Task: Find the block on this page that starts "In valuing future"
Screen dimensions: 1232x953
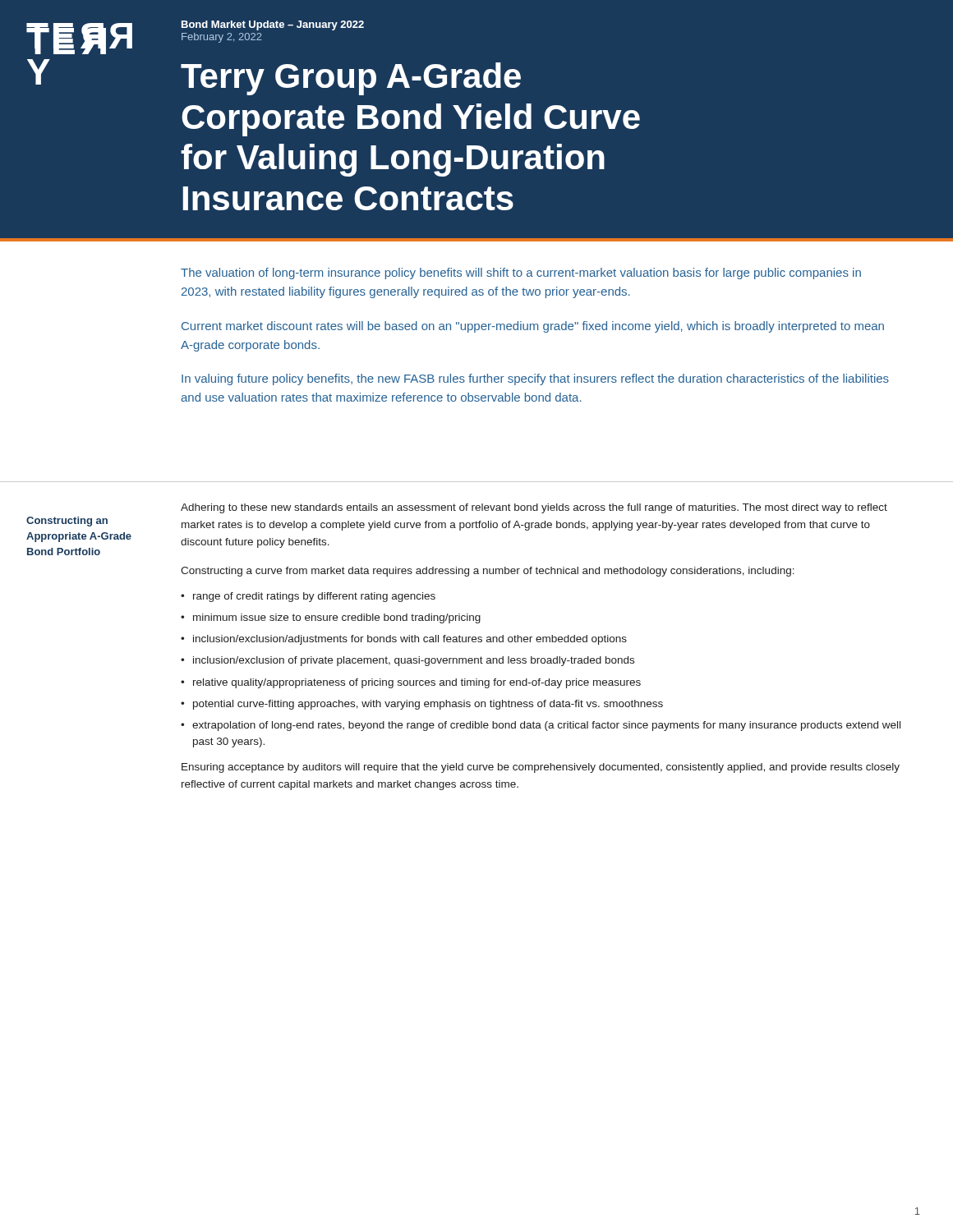Action: [x=538, y=388]
